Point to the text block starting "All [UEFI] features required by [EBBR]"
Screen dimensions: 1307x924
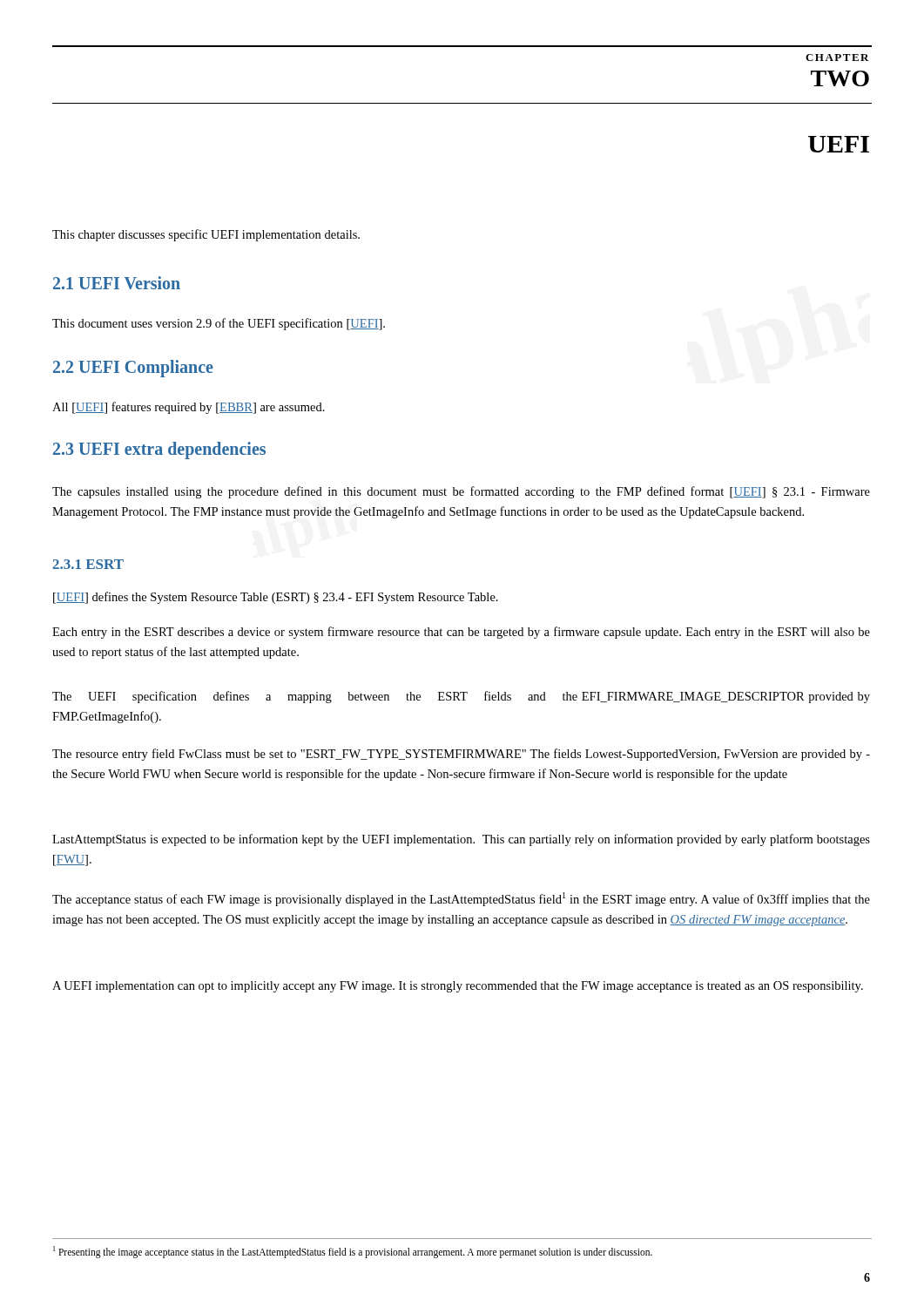[x=189, y=407]
